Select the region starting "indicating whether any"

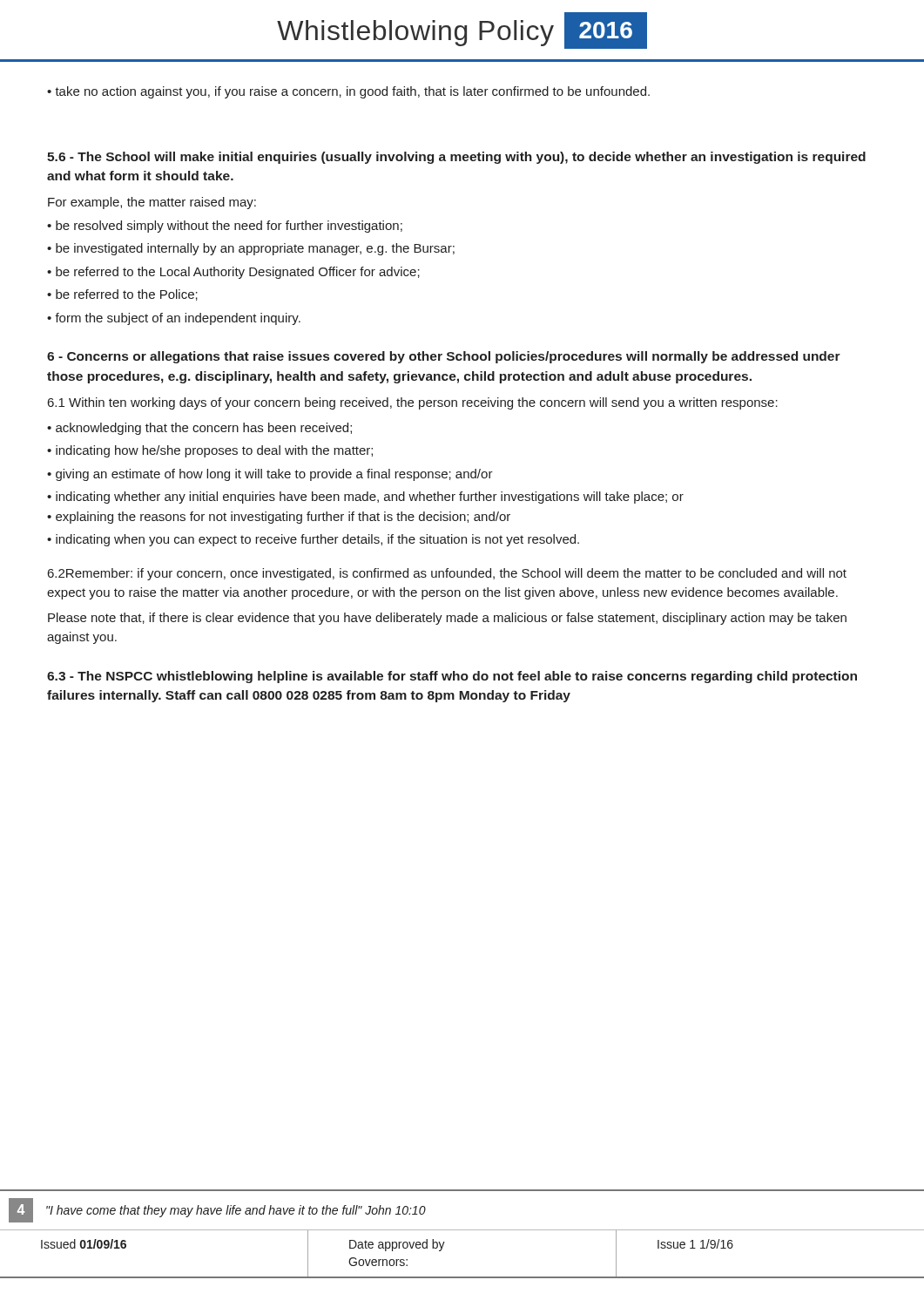(x=369, y=497)
